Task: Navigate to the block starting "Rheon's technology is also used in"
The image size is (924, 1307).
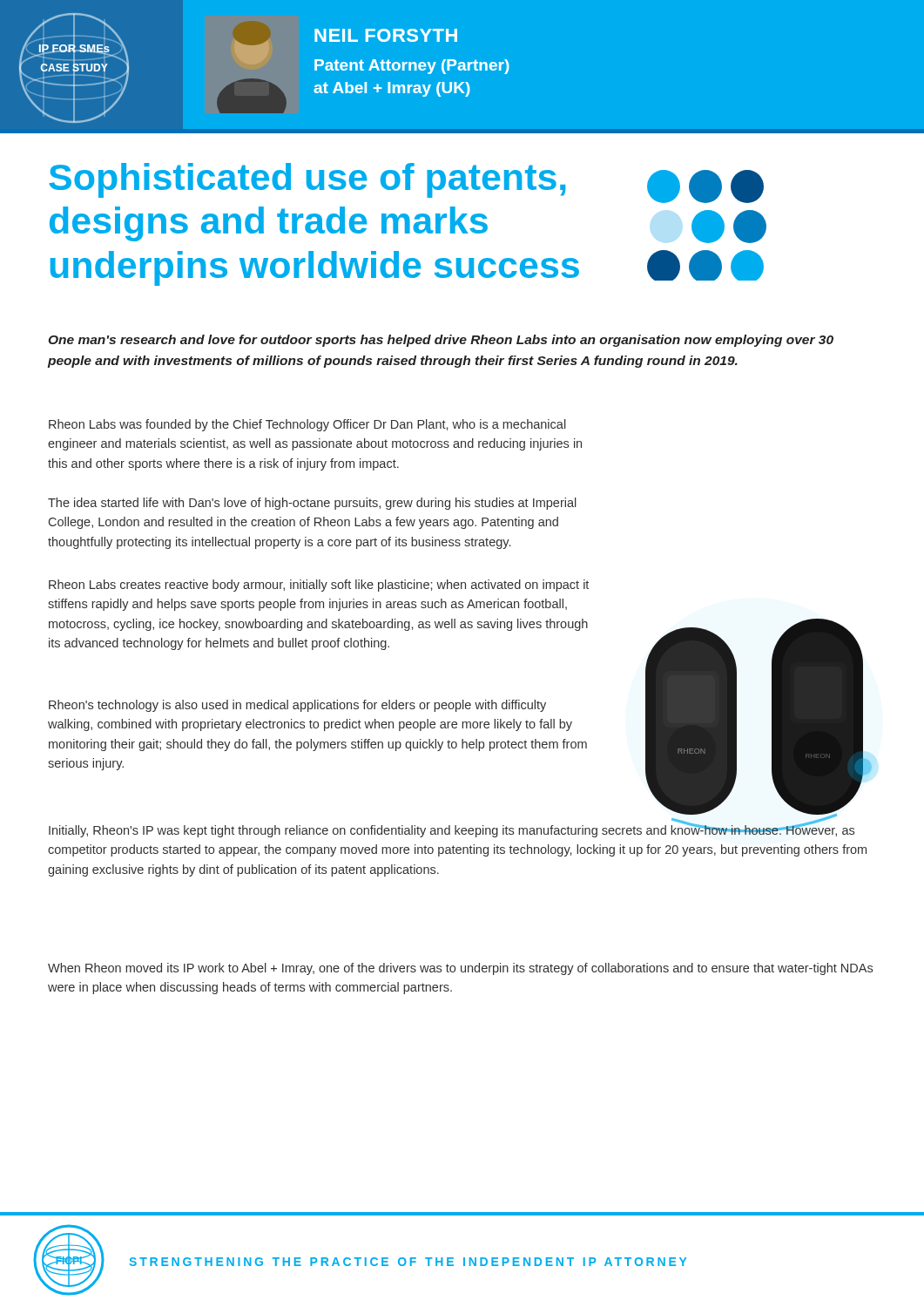Action: pyautogui.click(x=320, y=734)
